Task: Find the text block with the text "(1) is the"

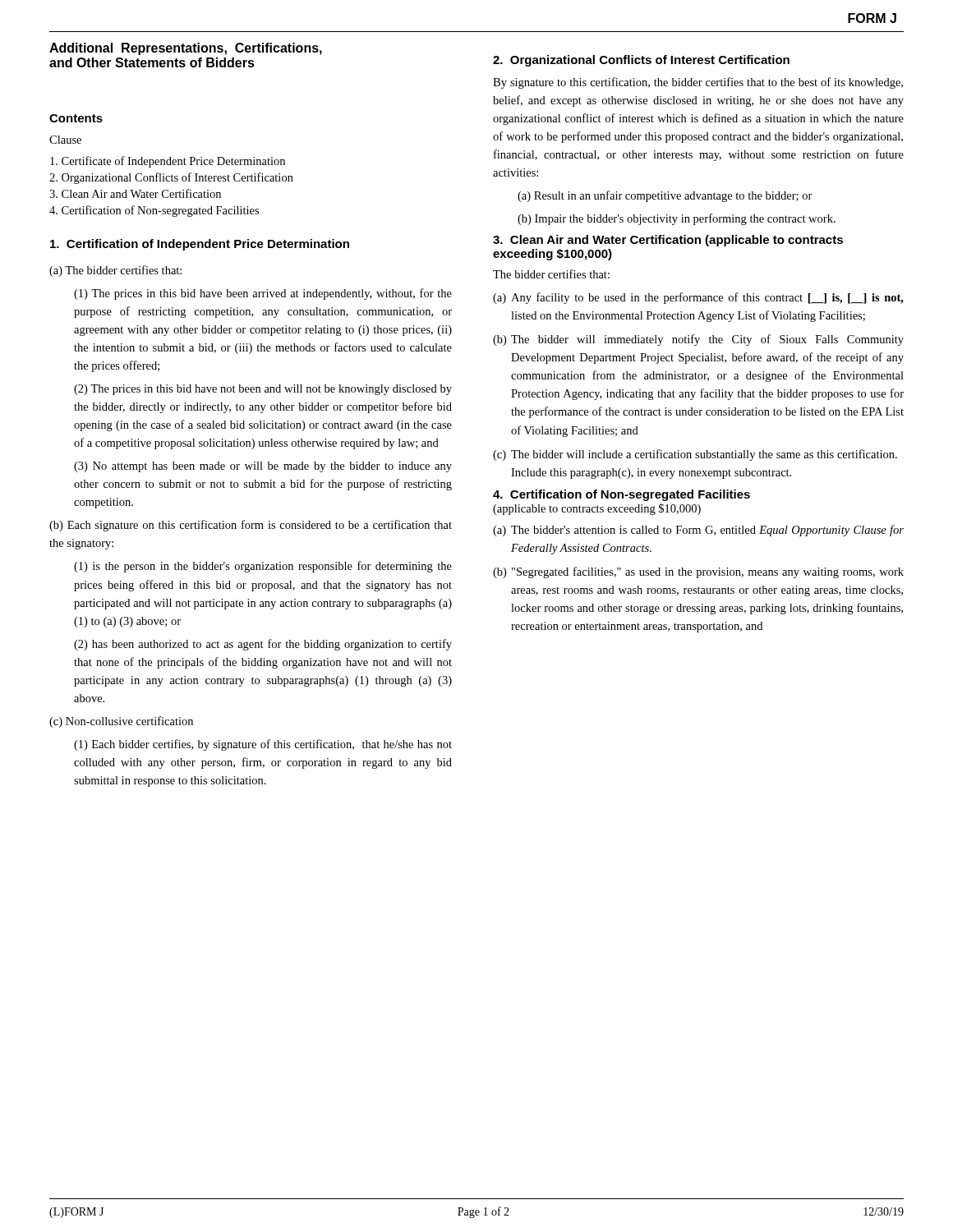Action: (x=263, y=593)
